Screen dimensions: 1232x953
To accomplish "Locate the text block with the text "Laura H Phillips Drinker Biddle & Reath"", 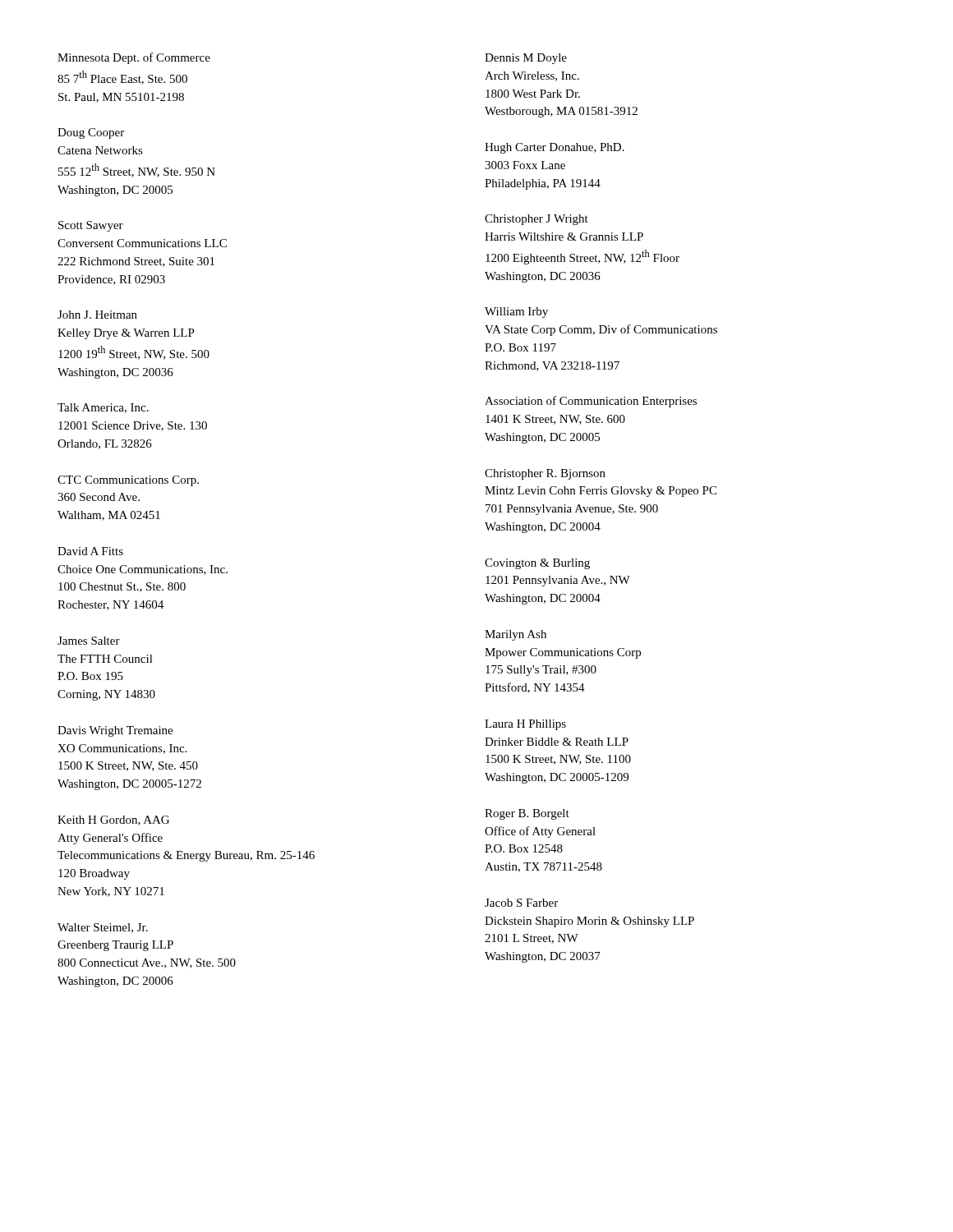I will pos(558,750).
